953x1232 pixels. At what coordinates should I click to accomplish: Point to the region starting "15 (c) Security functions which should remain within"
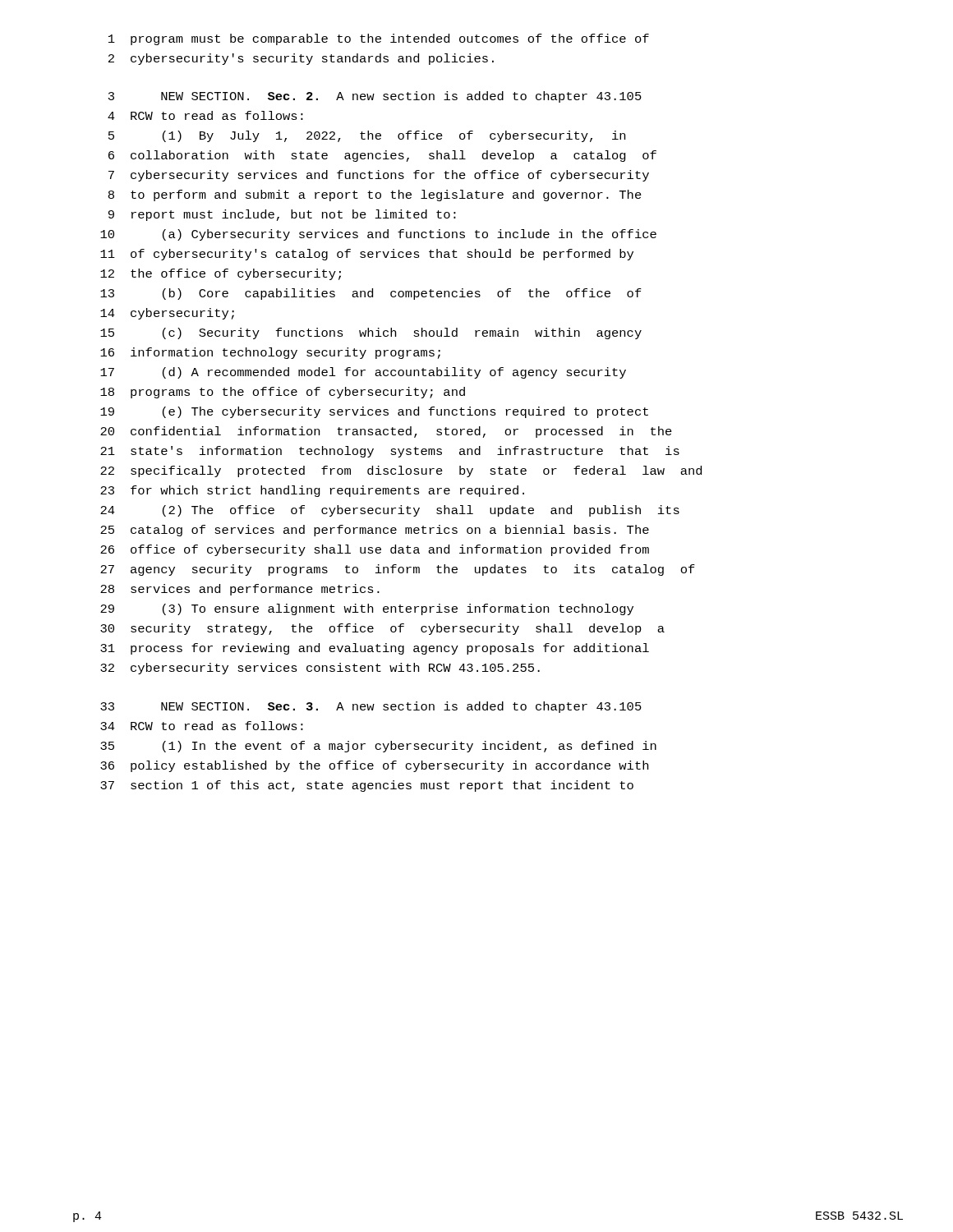488,343
